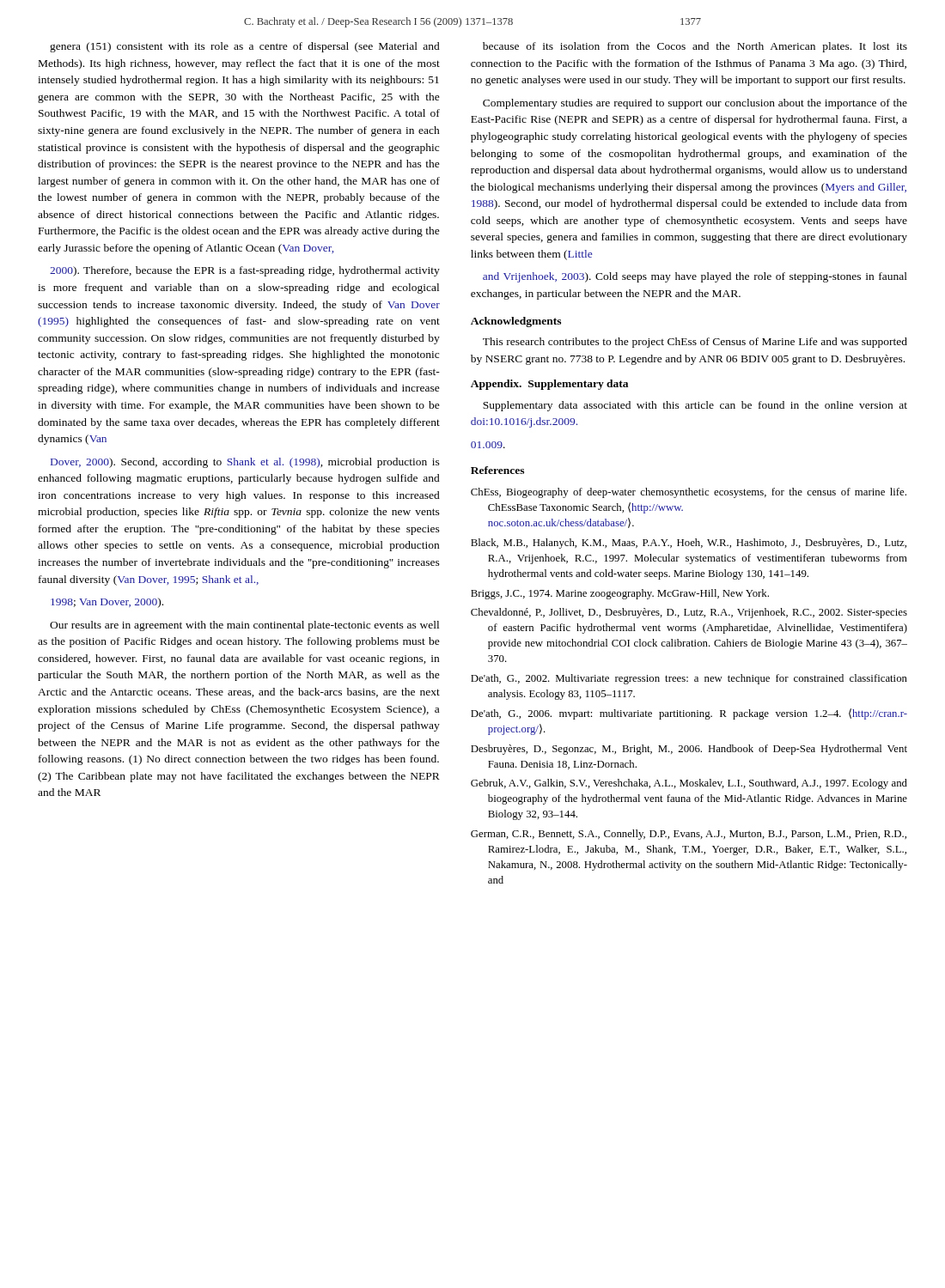
Task: Where is the passage that starts "De'ath, G., 2006. mvpart: multivariate"?
Action: (x=689, y=721)
